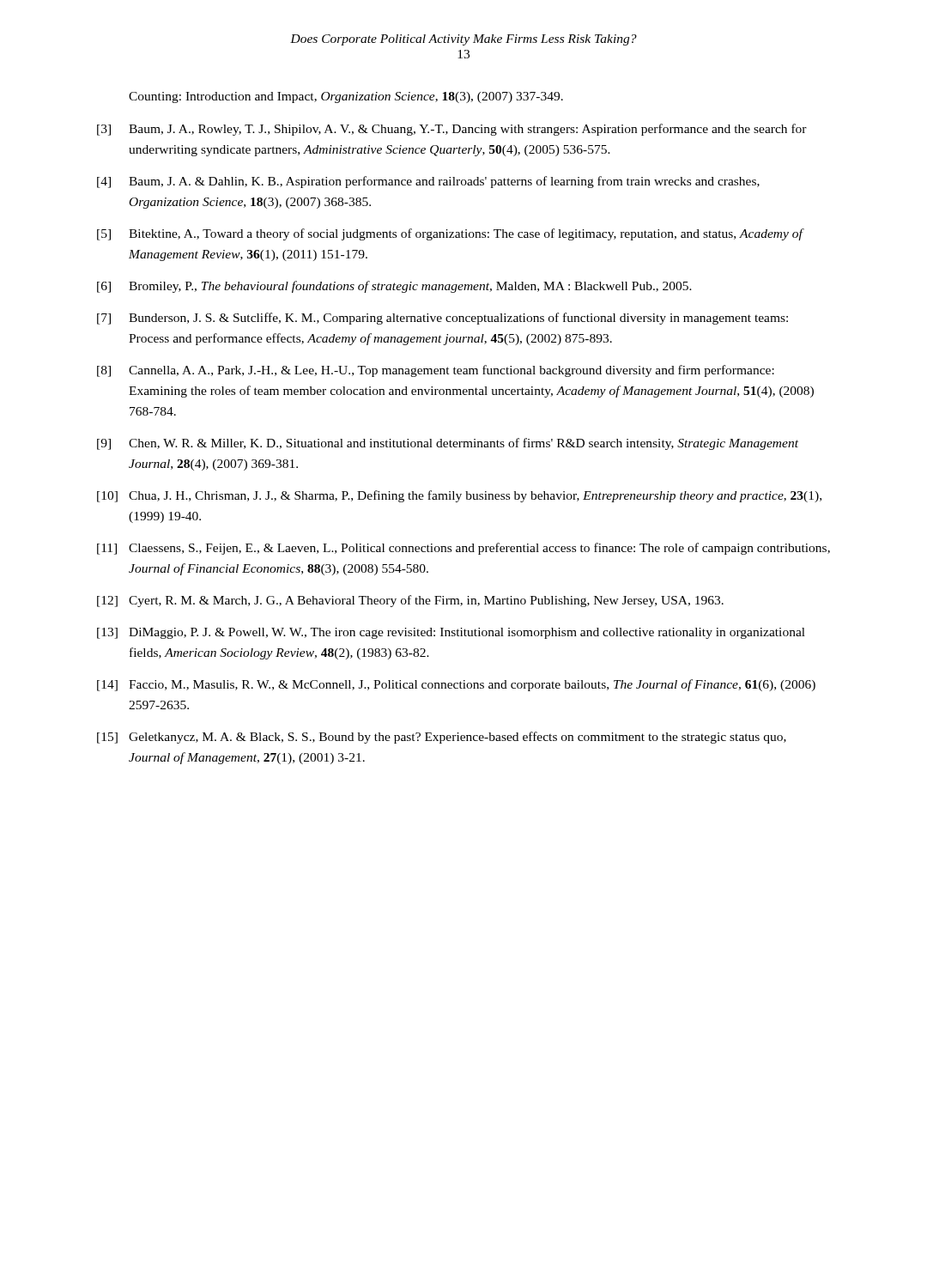Locate the block of text that opens with "[6] Bromiley, P., The behavioural"
The height and width of the screenshot is (1288, 927).
pos(464,286)
